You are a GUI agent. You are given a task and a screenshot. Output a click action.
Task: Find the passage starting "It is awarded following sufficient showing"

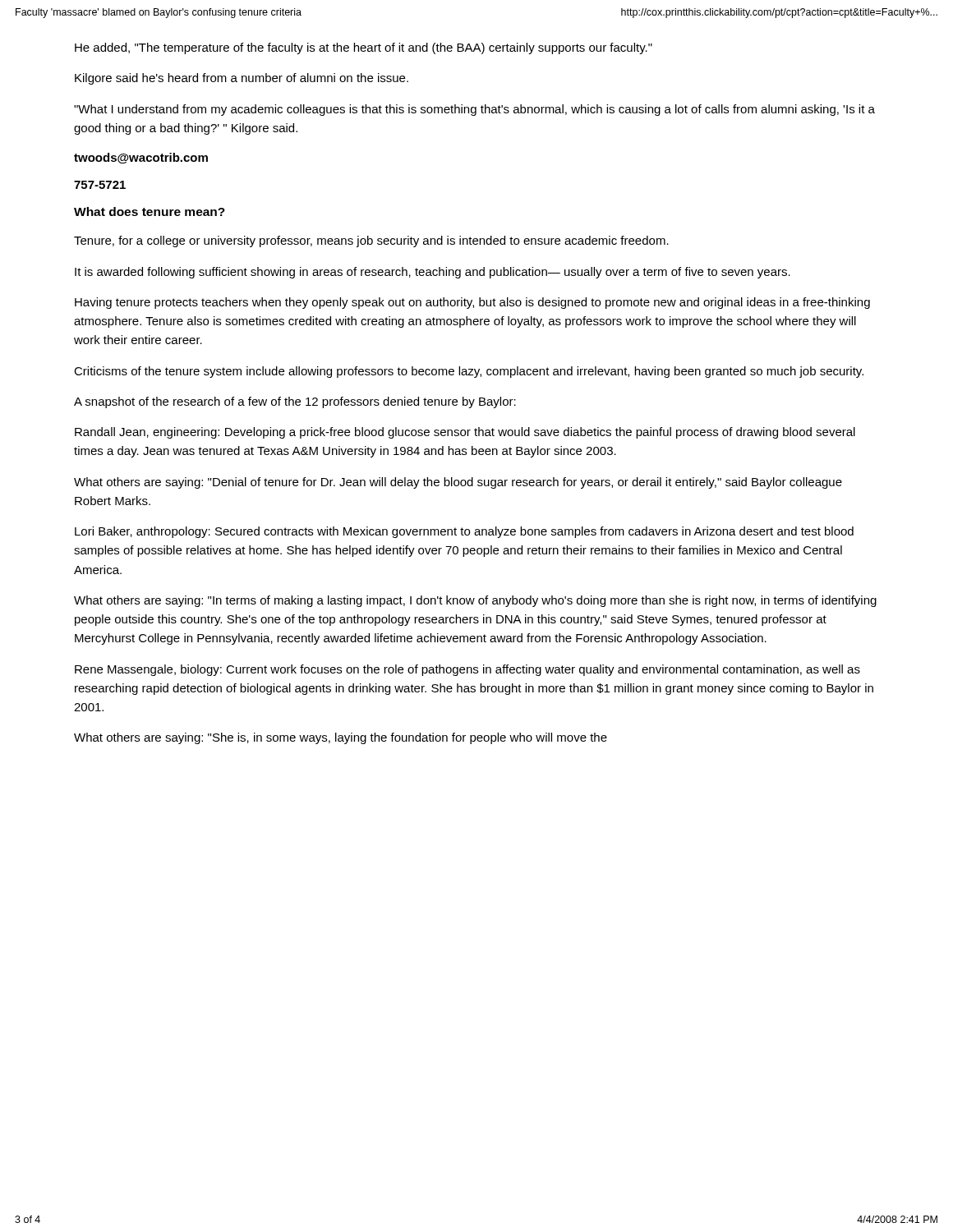pyautogui.click(x=432, y=271)
